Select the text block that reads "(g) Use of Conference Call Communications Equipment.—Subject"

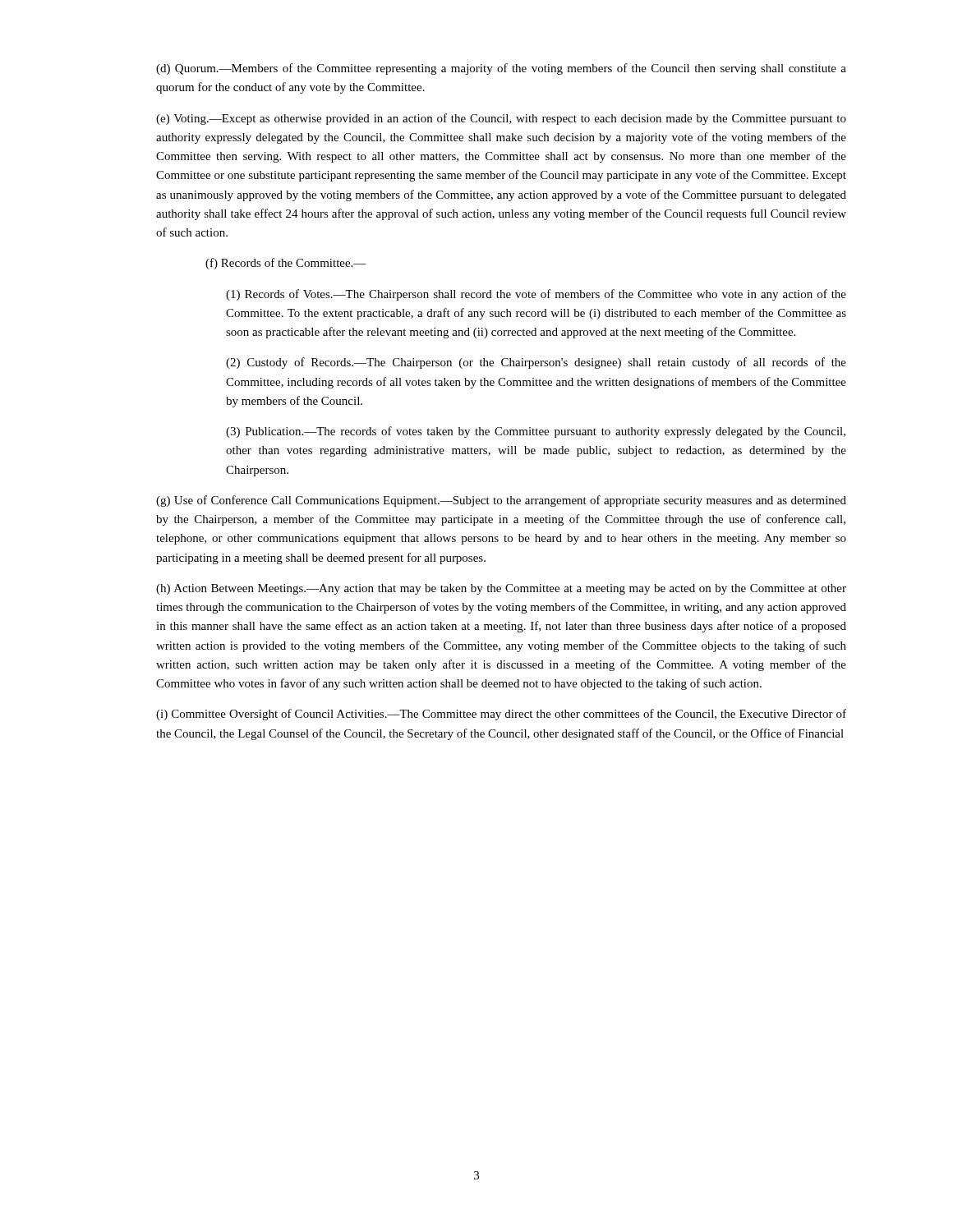pos(501,529)
